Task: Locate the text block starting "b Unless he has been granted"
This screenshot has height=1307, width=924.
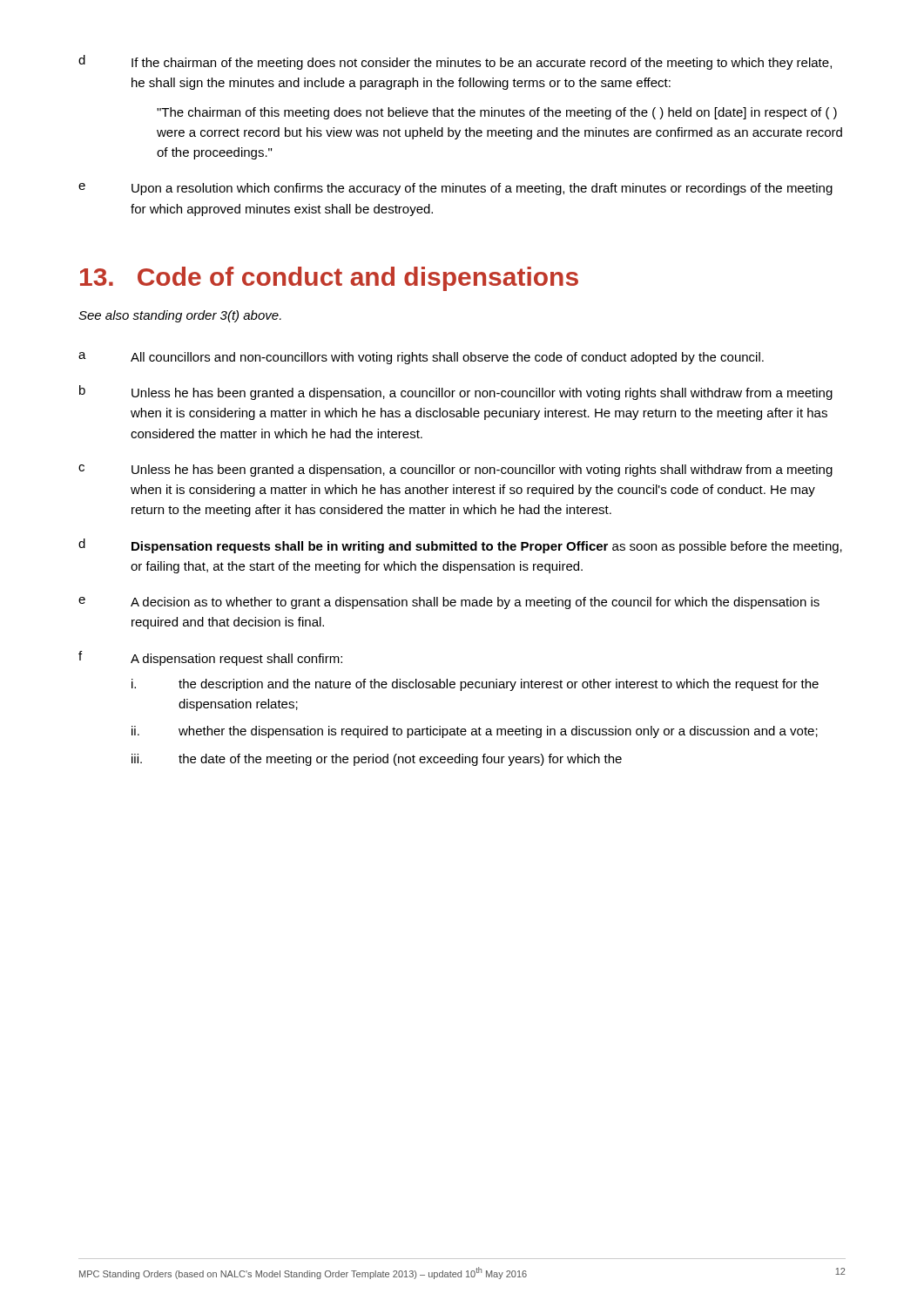Action: (x=462, y=413)
